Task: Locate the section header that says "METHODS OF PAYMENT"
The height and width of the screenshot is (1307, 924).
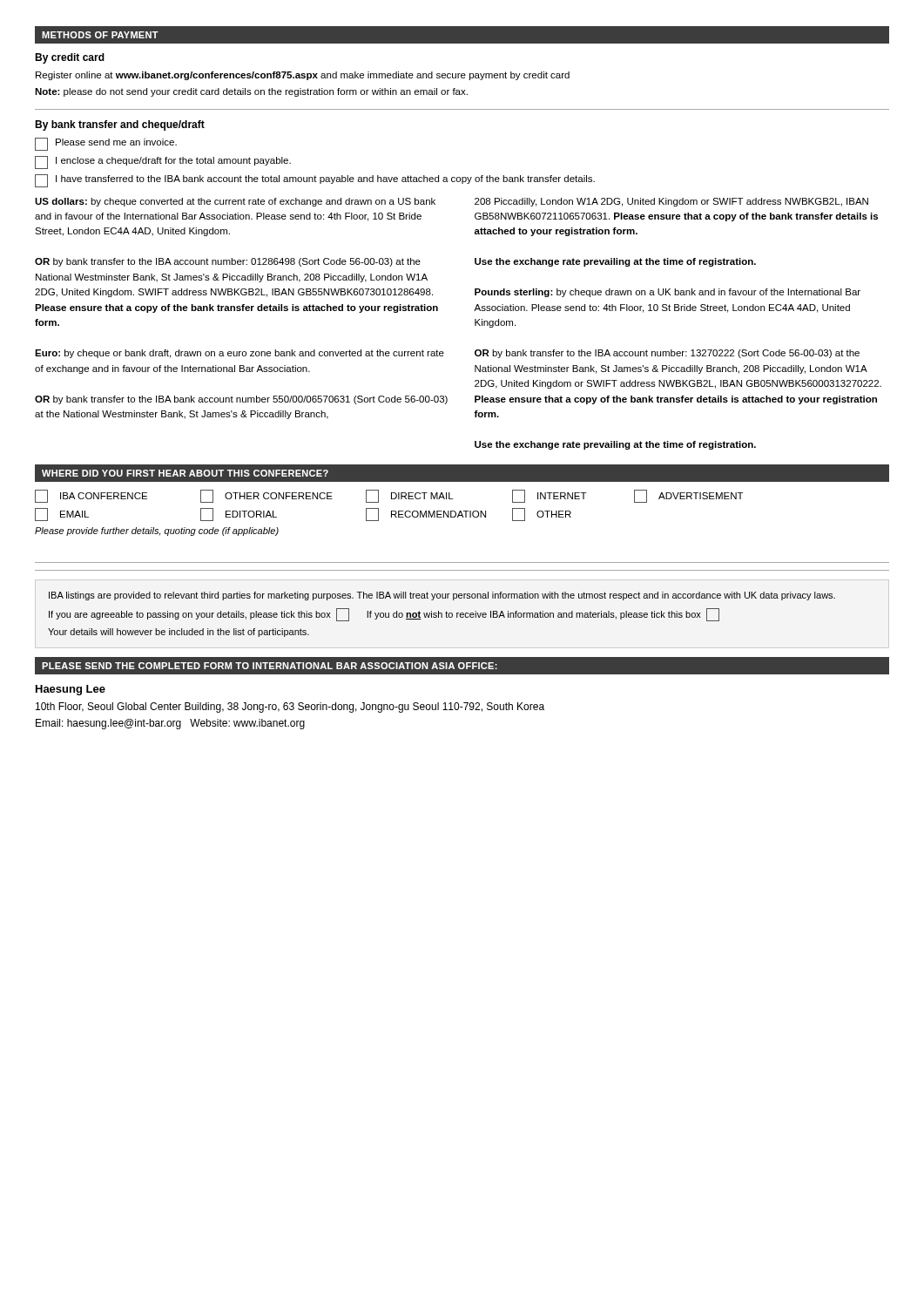Action: tap(100, 35)
